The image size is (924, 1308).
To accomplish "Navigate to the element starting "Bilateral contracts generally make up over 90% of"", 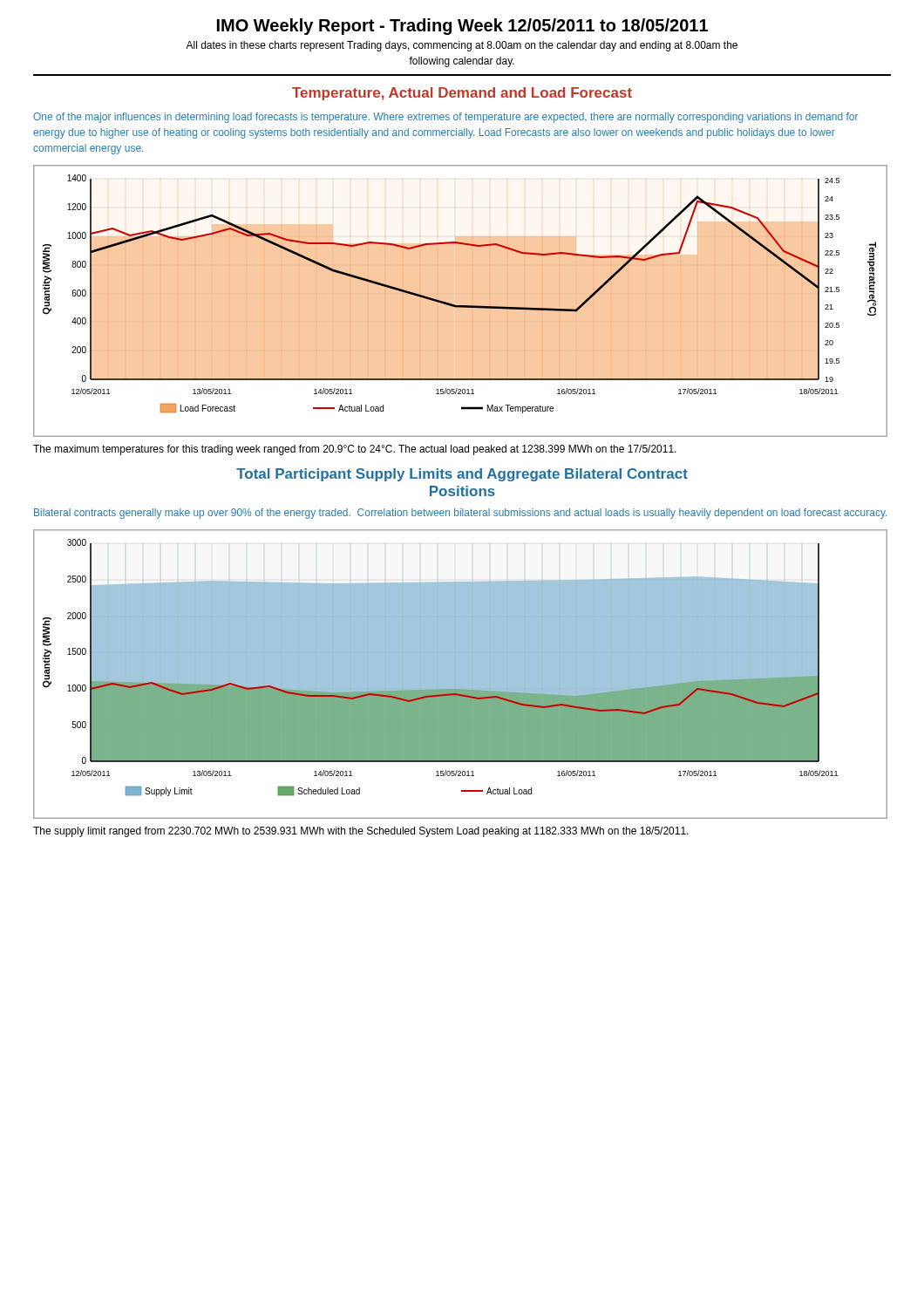I will [460, 513].
